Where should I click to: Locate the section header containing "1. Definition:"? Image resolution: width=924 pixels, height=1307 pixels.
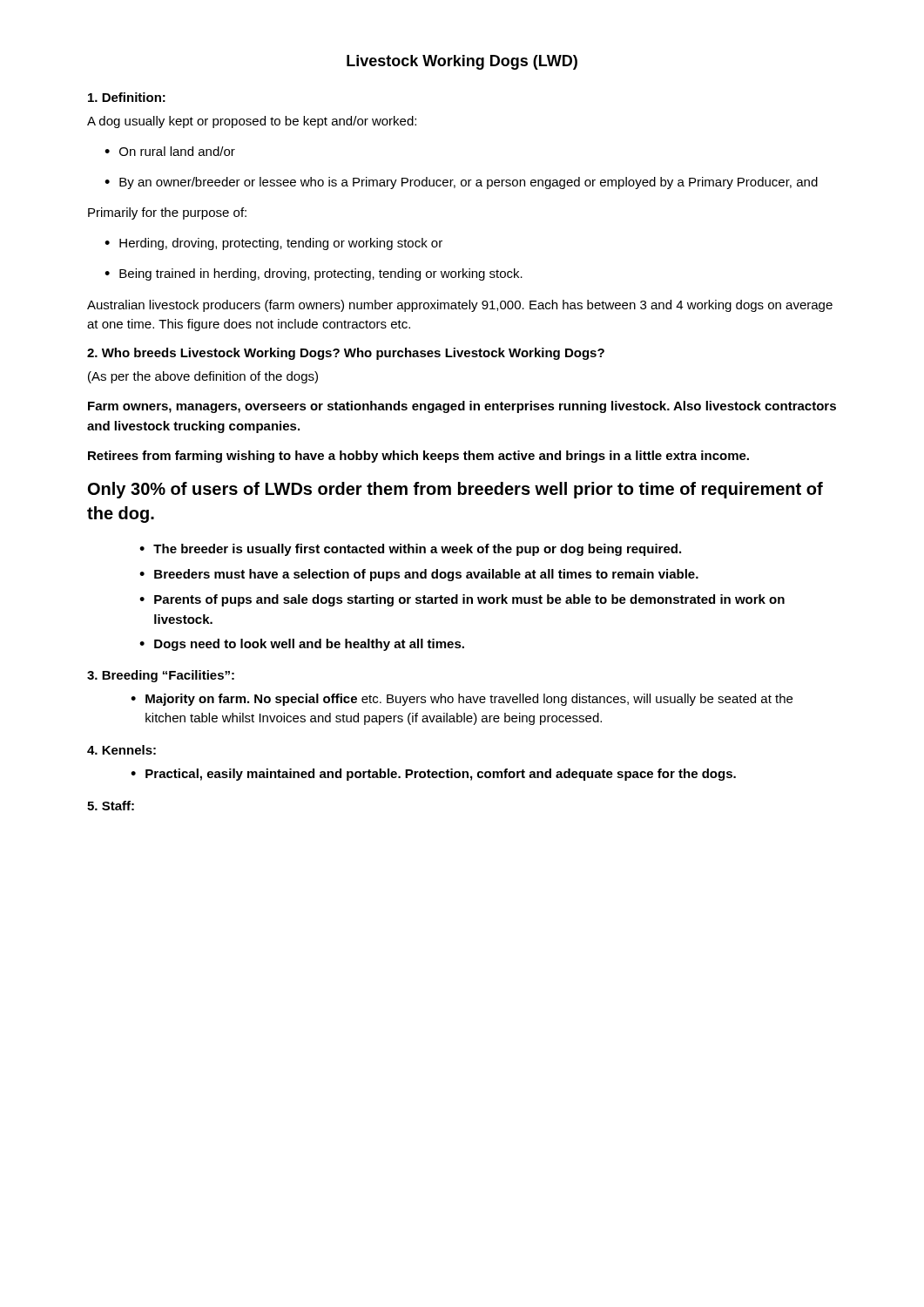coord(127,97)
